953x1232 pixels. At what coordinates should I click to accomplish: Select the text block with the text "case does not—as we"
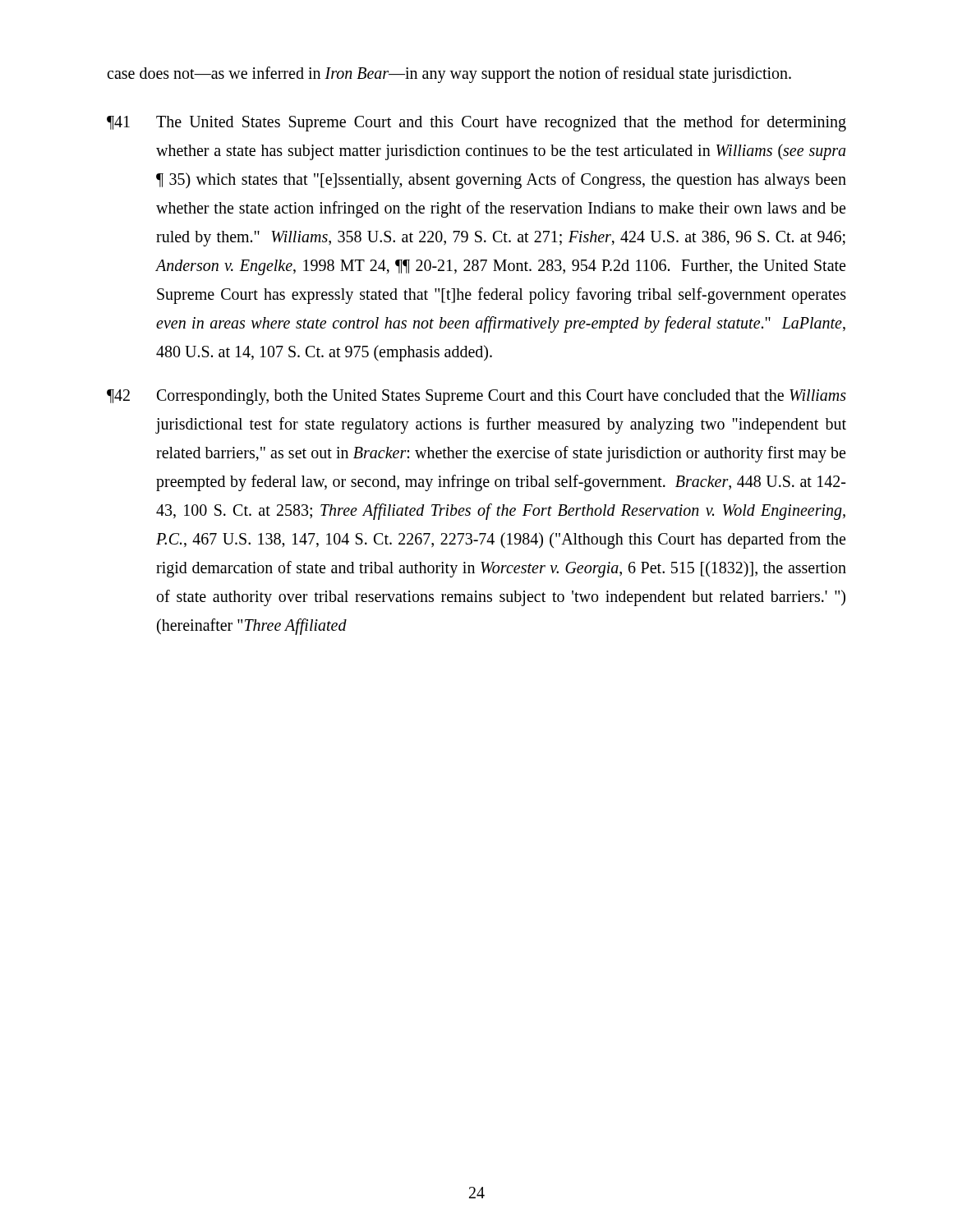pos(449,73)
